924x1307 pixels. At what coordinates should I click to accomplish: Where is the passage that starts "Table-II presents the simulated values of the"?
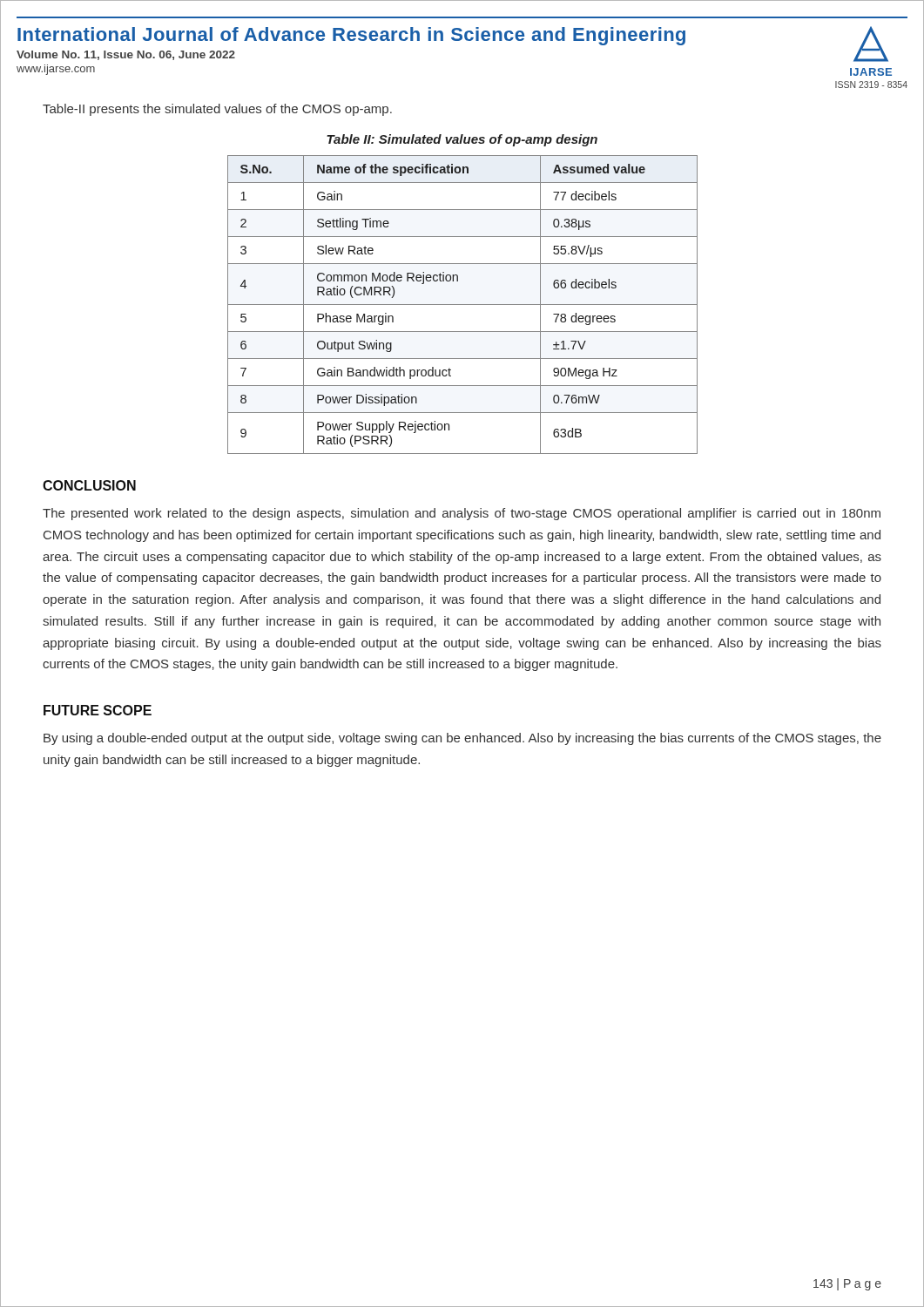point(218,108)
